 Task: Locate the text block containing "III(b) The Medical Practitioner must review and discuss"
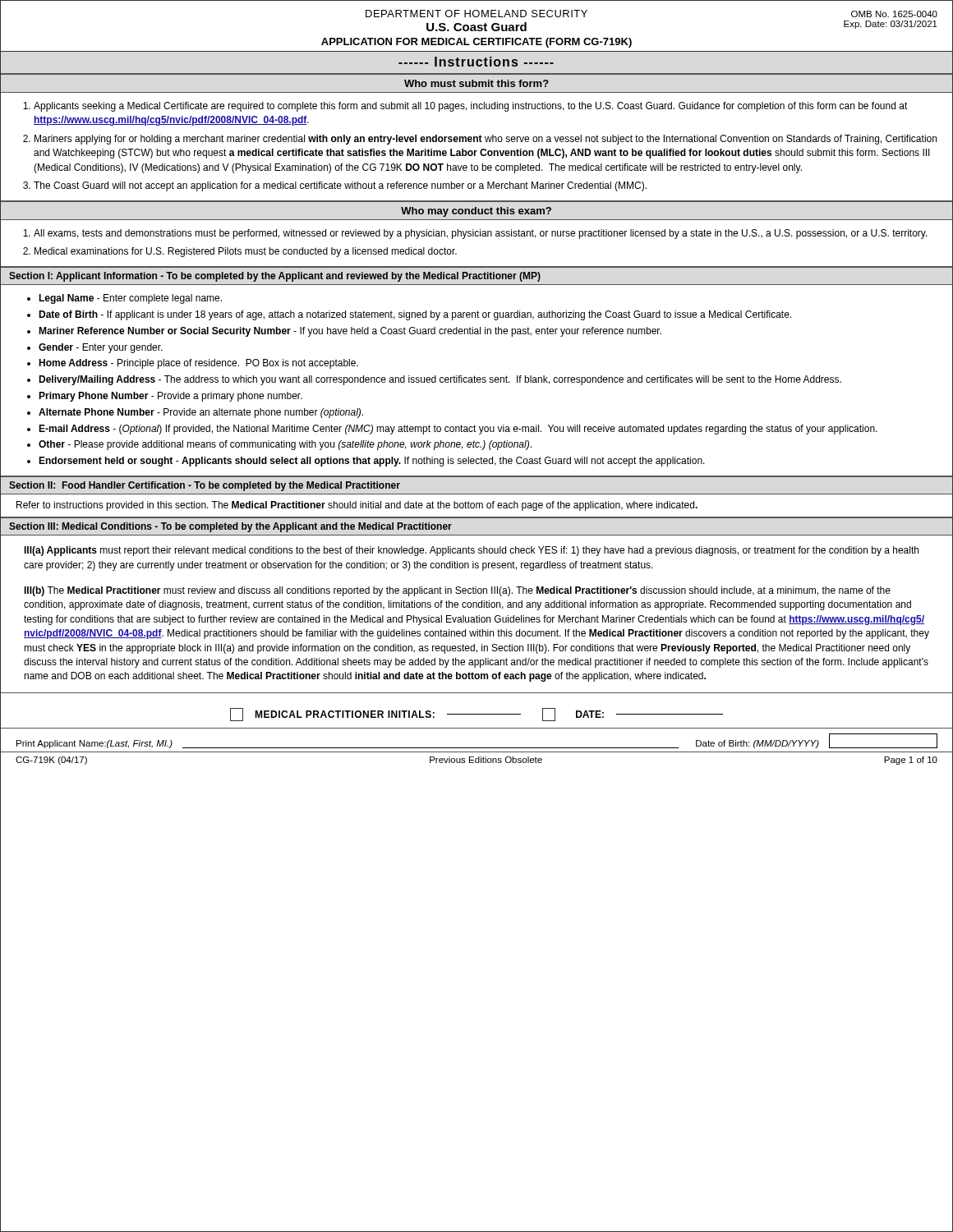pos(476,633)
